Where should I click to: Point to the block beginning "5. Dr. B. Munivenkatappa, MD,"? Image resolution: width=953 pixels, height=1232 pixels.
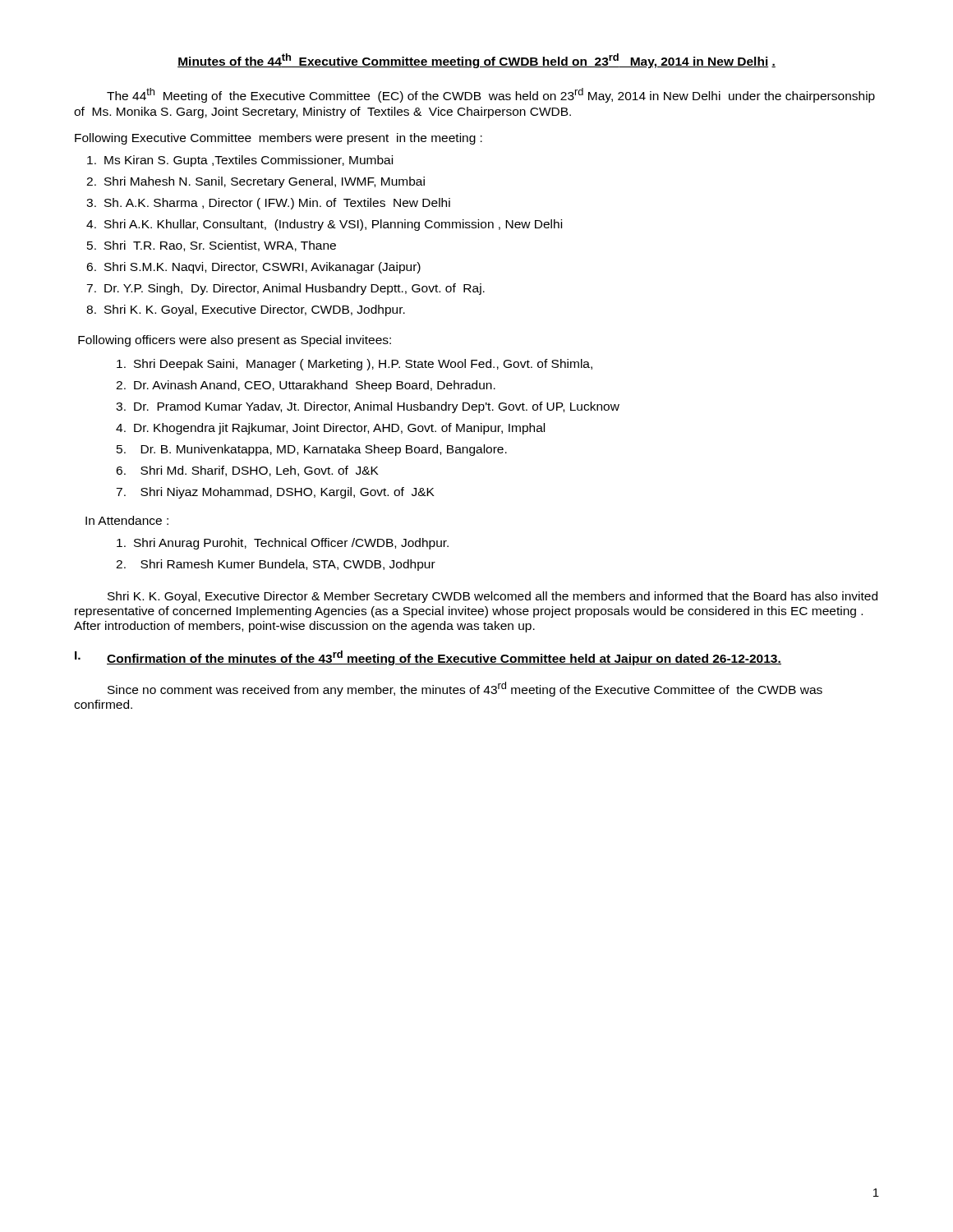pos(303,449)
